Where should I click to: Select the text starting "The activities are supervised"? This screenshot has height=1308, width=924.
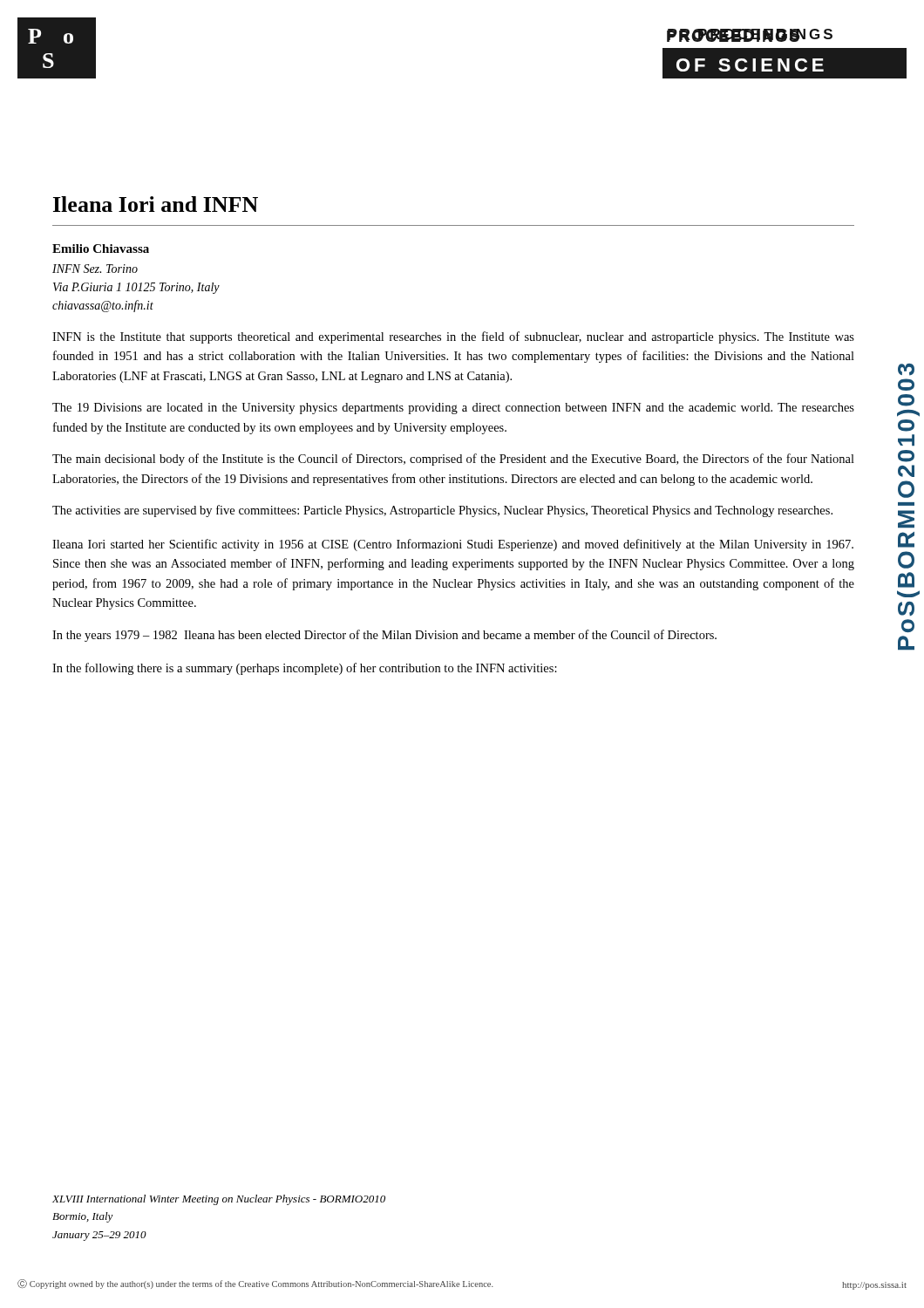453,511
